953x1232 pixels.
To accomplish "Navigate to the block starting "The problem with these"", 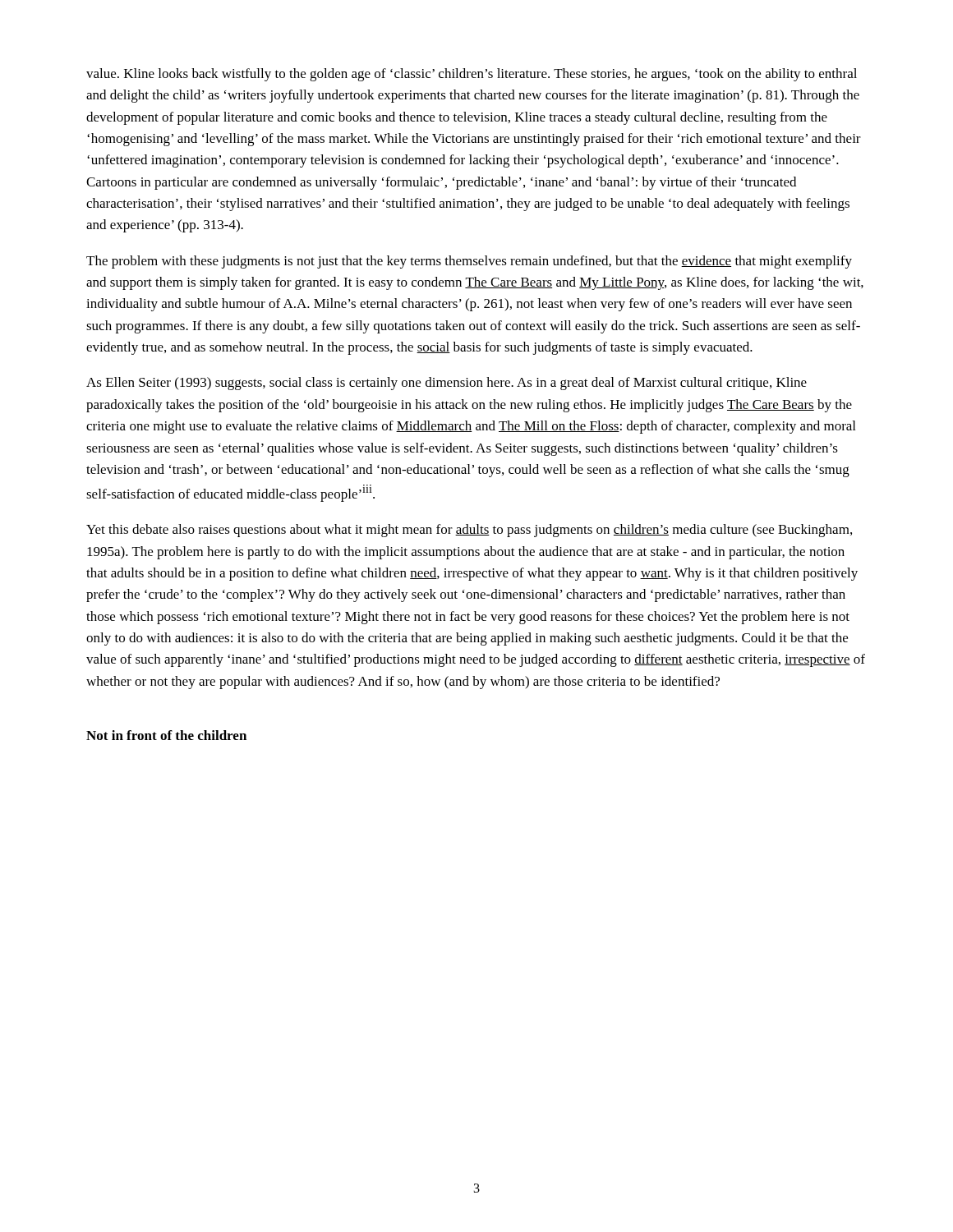I will pos(476,304).
